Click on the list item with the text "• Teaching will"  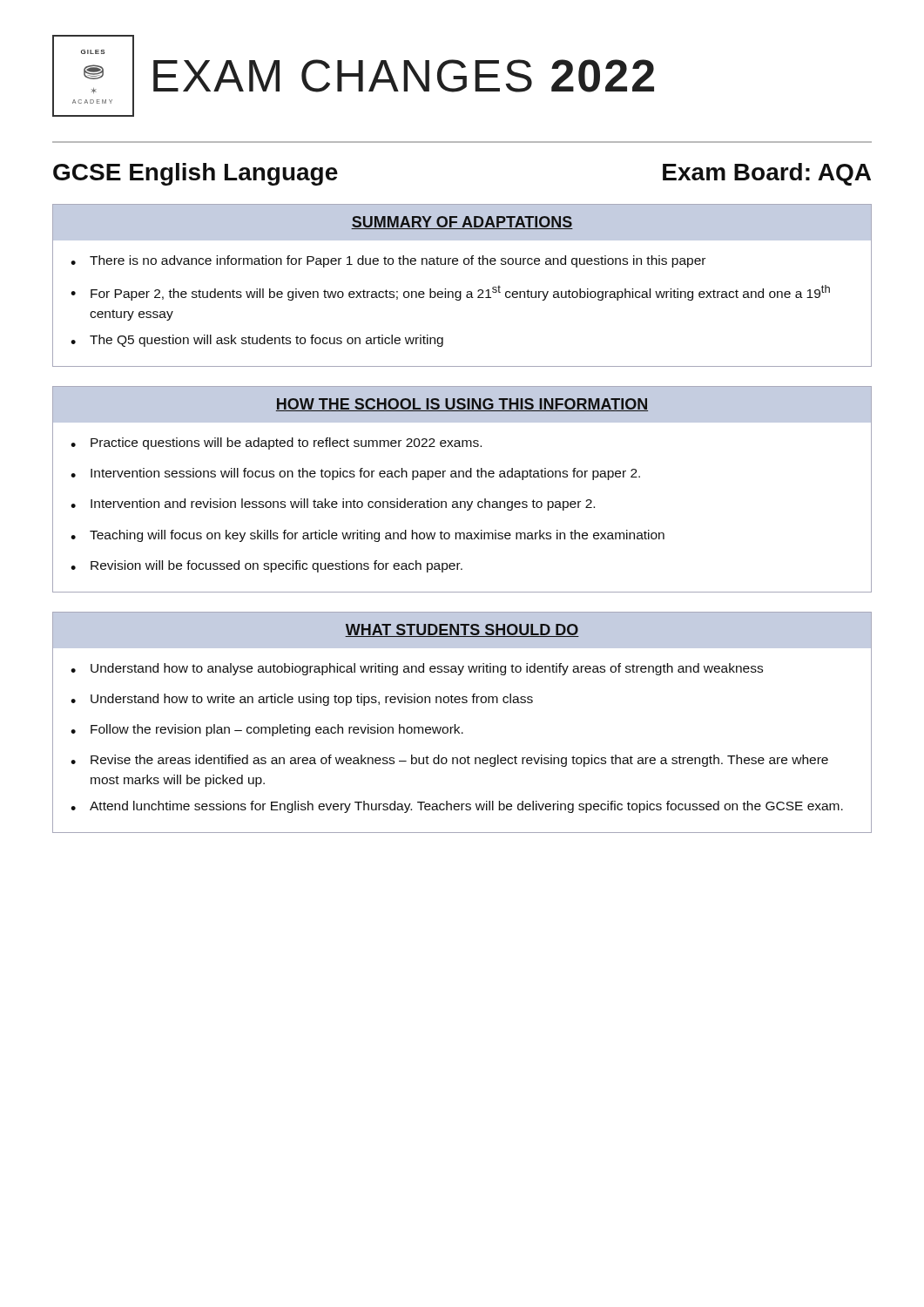[462, 537]
